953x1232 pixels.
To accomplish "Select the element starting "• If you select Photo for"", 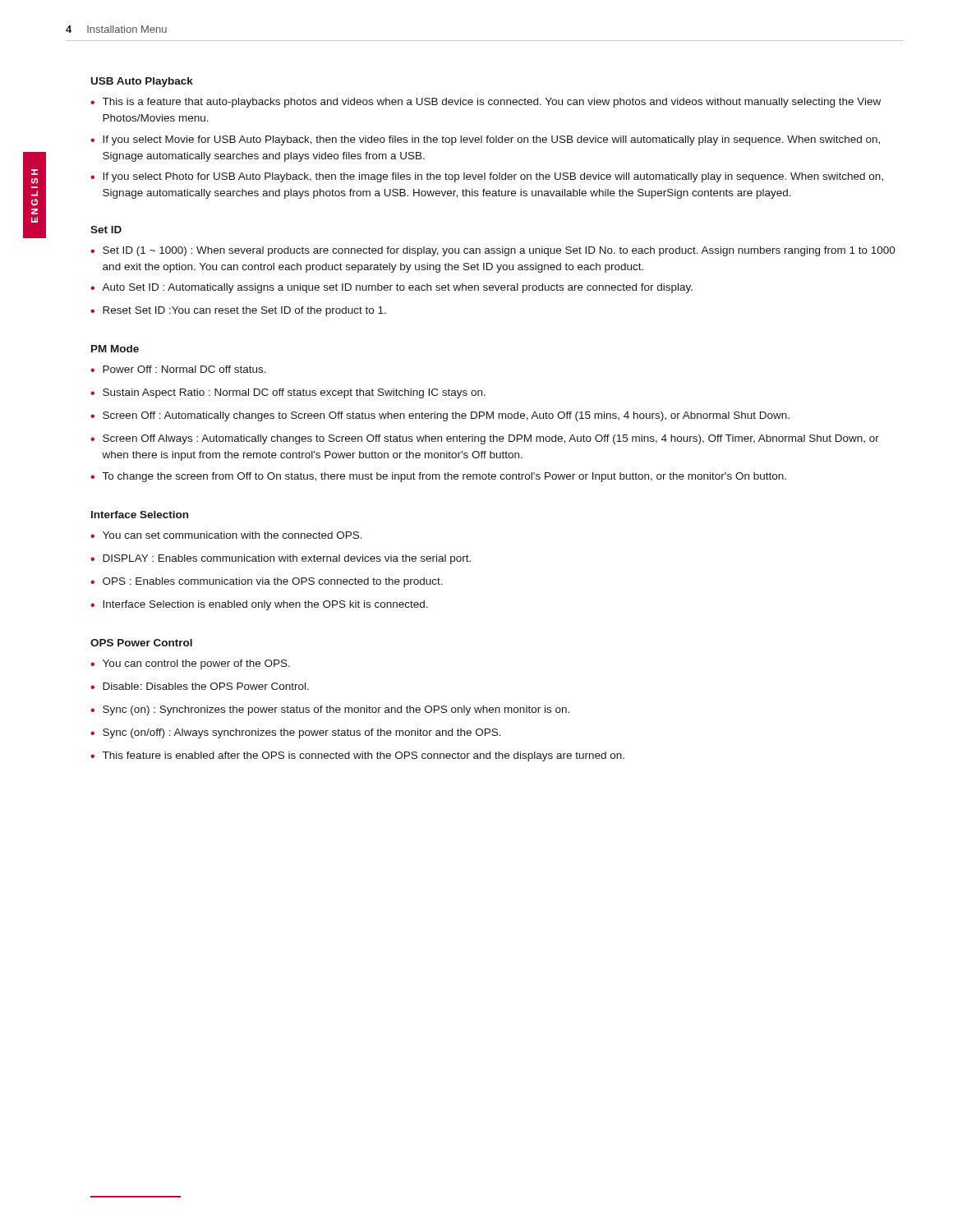I will 497,185.
